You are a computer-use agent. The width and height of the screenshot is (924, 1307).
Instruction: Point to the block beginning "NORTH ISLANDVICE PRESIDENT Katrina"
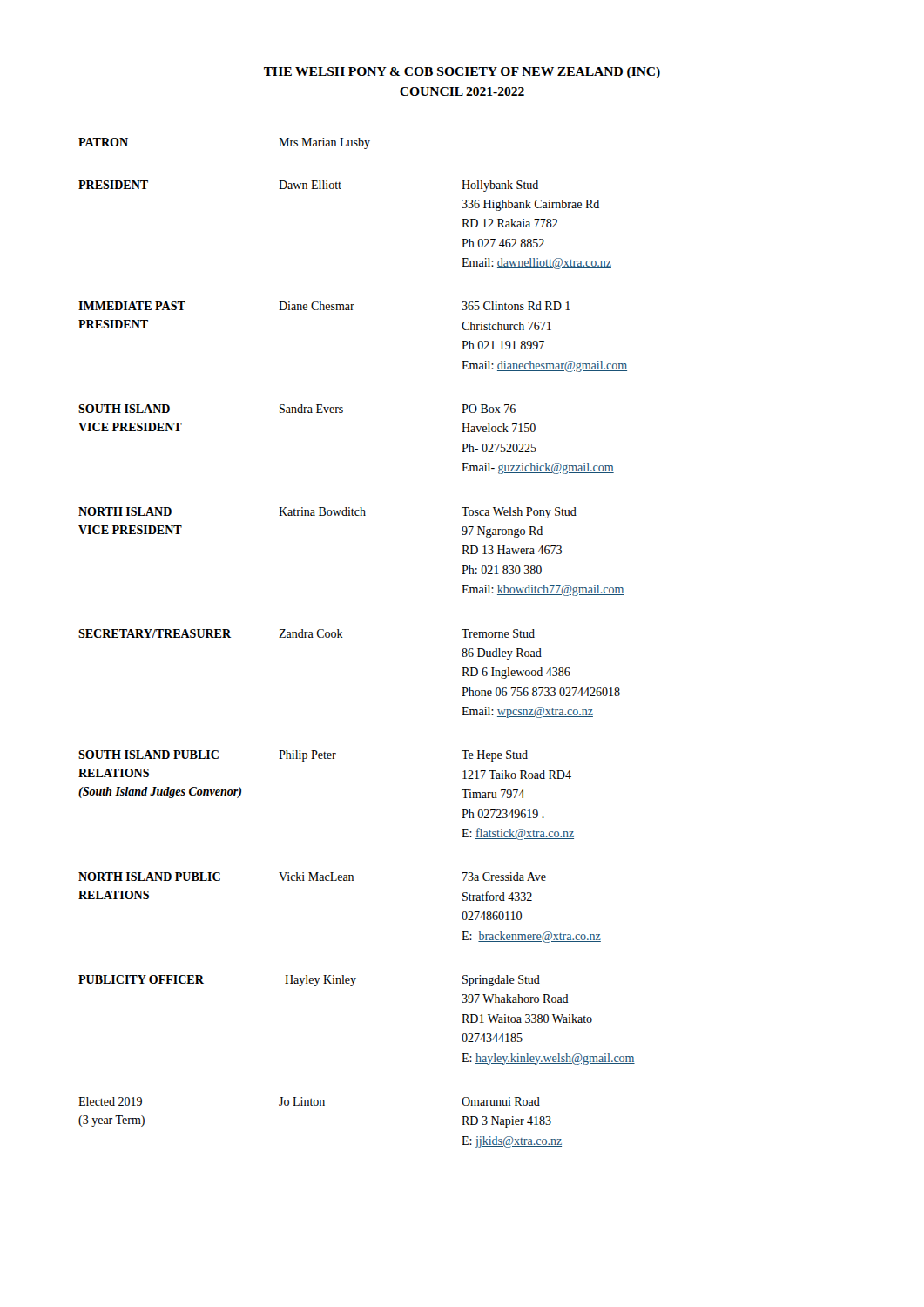[462, 551]
